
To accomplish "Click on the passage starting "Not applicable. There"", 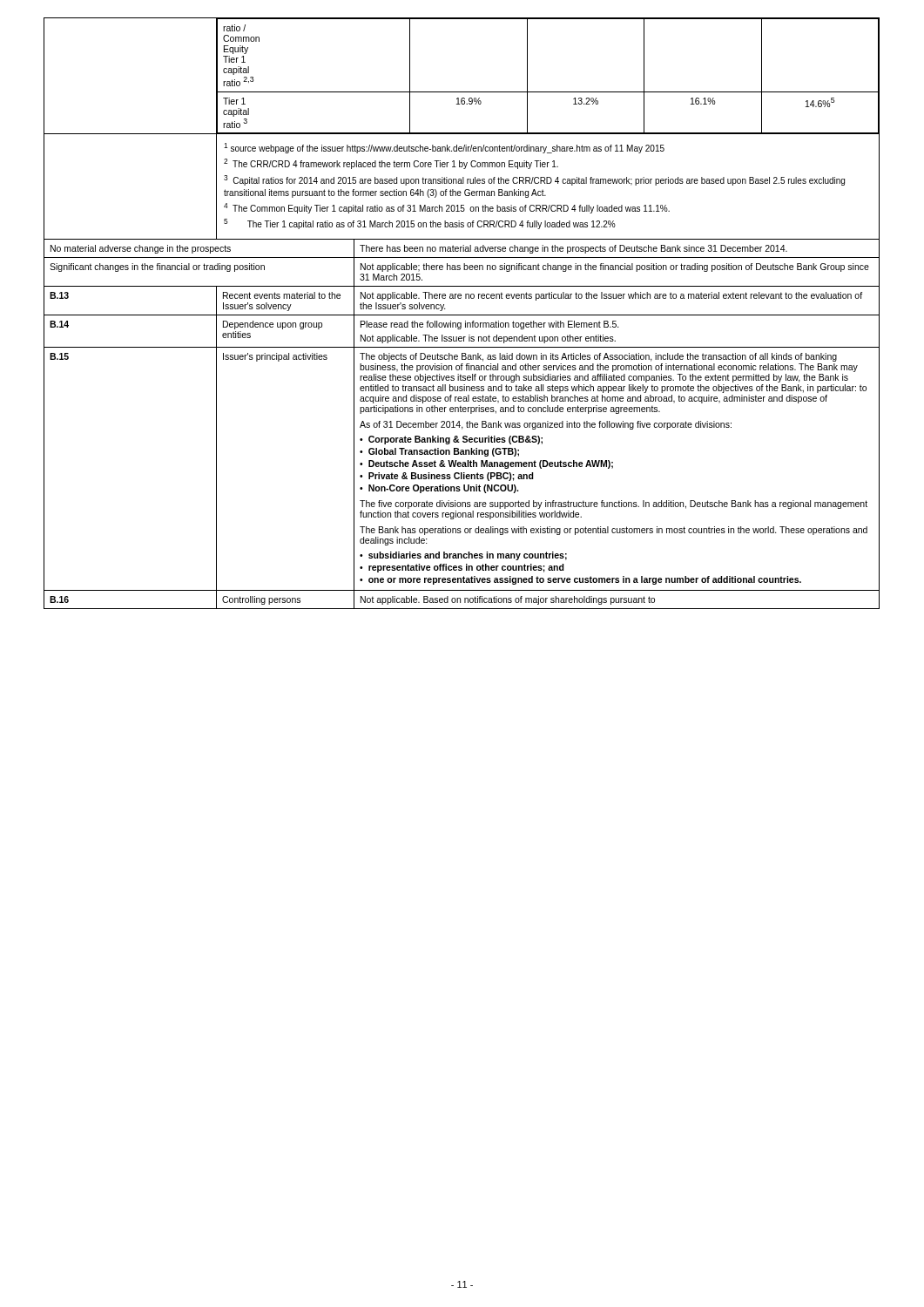I will point(611,300).
